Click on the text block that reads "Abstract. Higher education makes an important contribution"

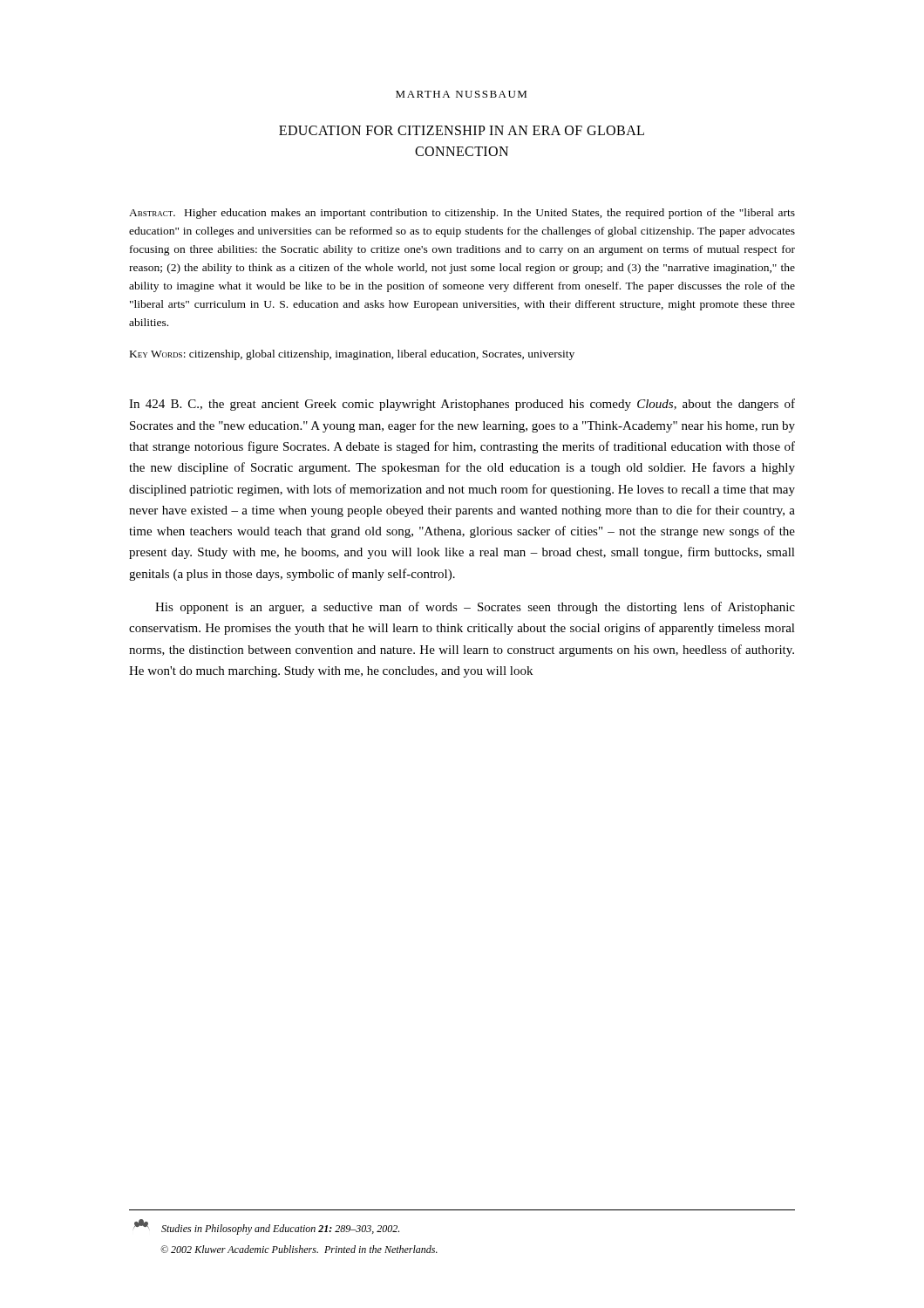(462, 267)
